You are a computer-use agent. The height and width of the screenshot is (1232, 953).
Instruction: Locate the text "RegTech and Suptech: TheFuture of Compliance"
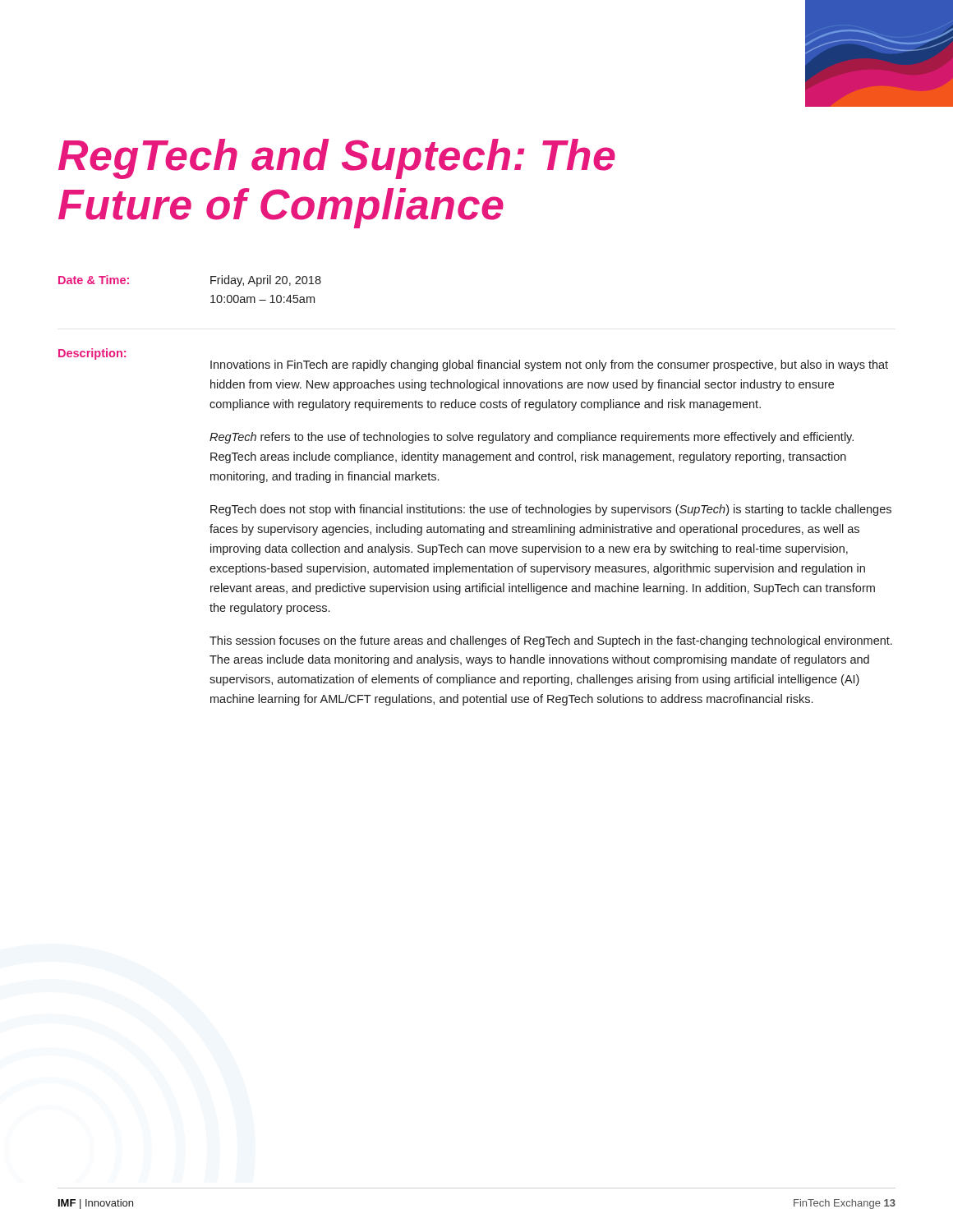[476, 181]
